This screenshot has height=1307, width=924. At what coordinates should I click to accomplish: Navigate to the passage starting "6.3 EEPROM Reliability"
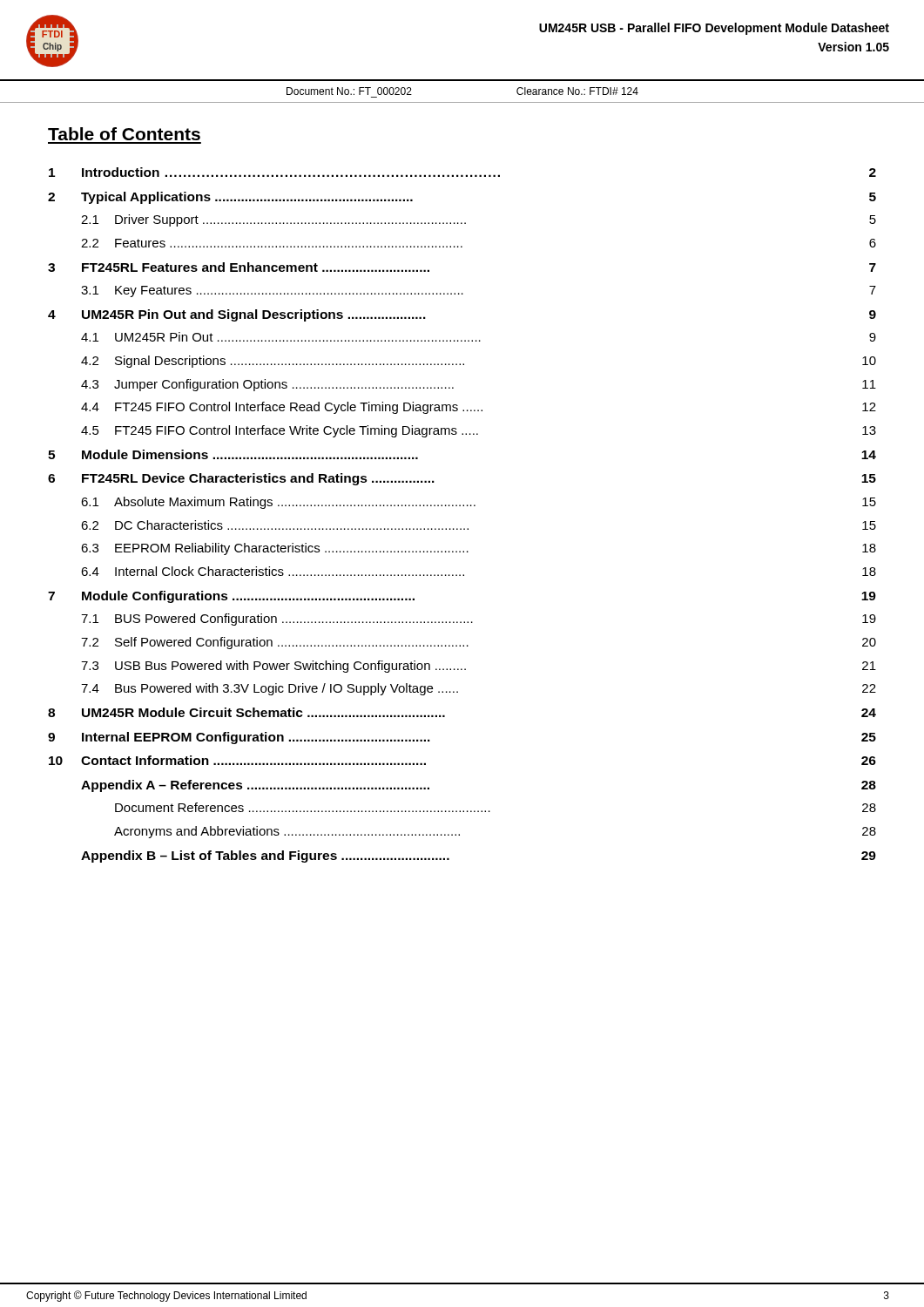point(479,549)
